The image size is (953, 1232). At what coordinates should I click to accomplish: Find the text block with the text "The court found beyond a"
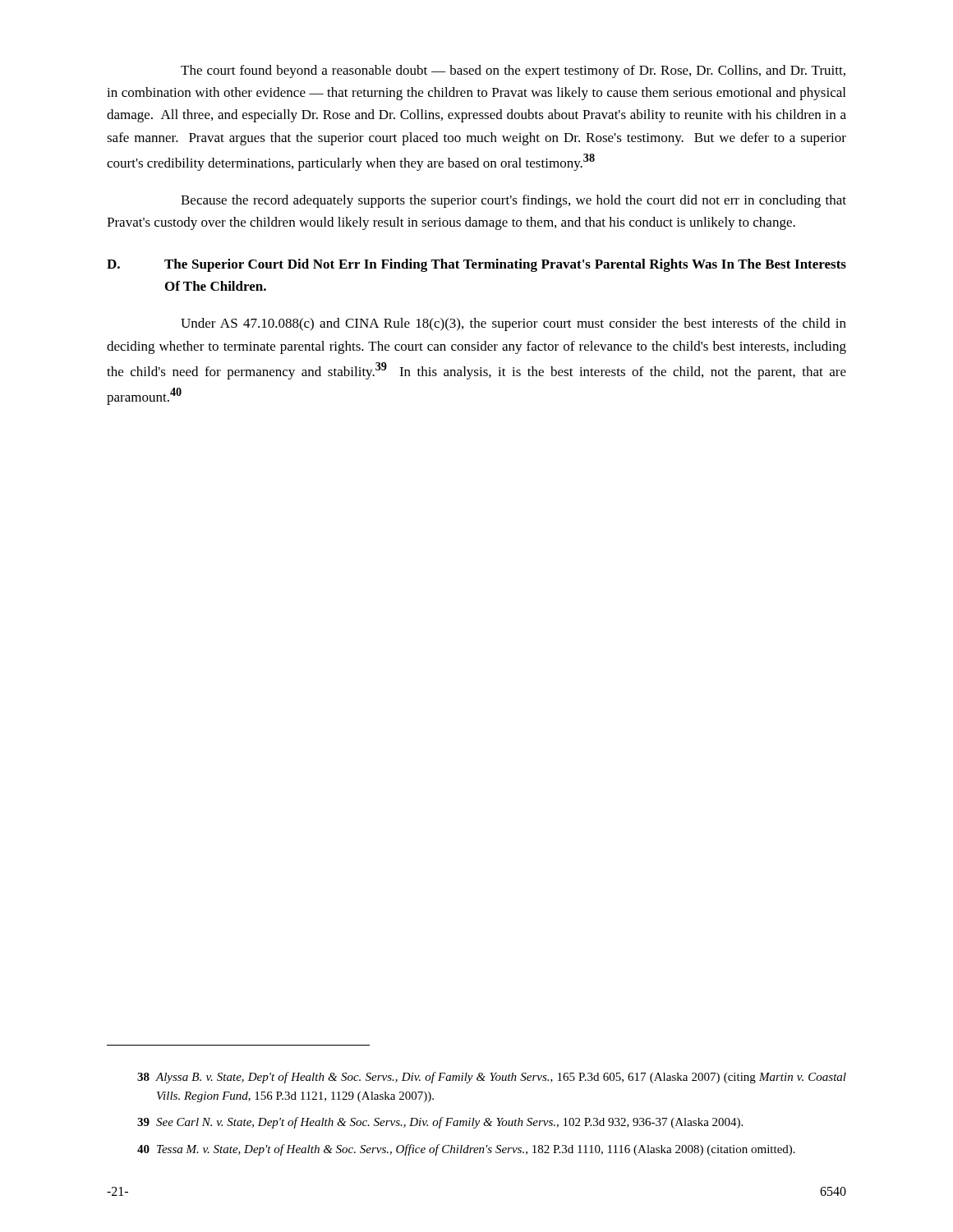click(476, 116)
